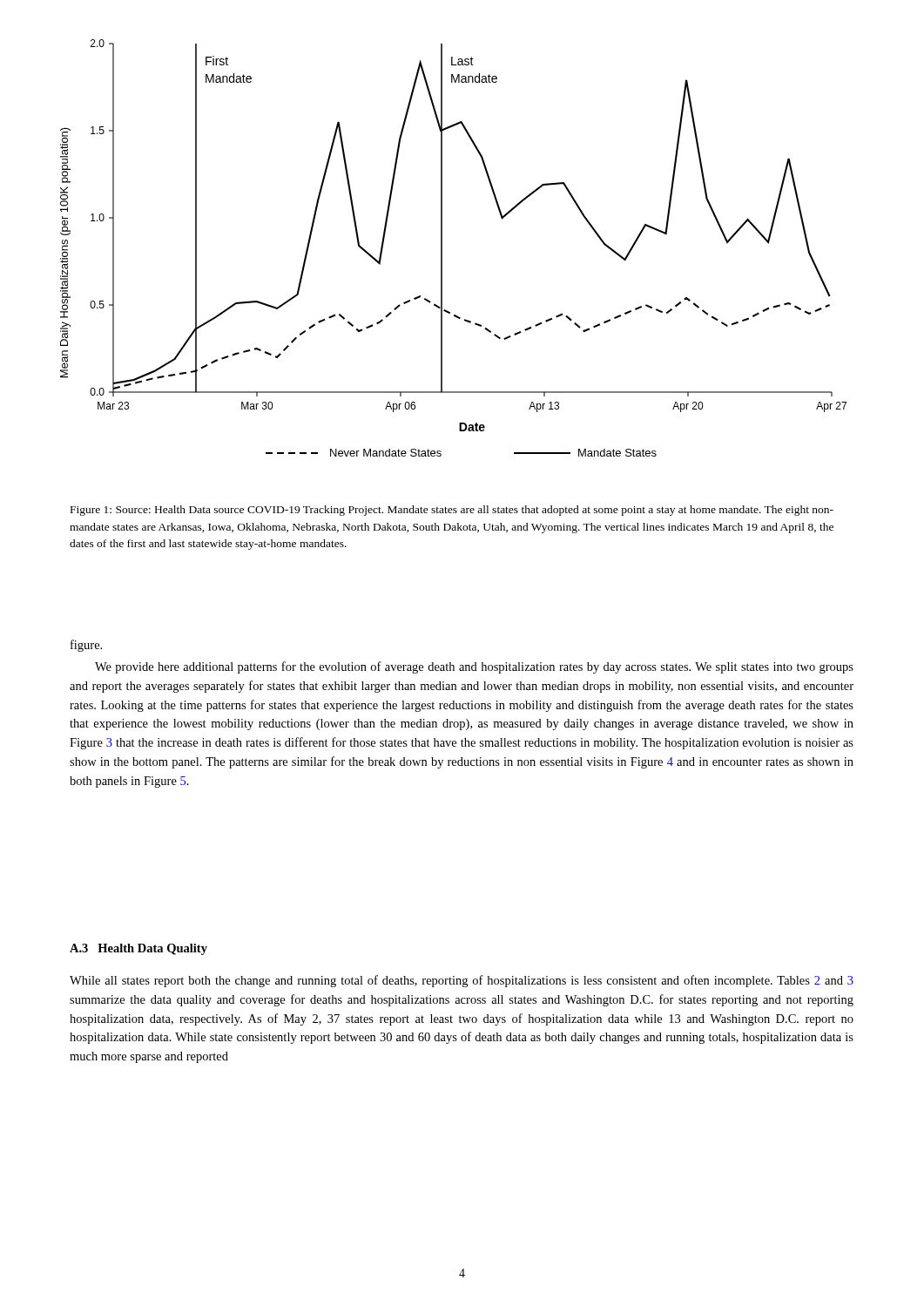Find the caption that reads "Figure 1: Source: Health Data source COVID-19 Tracking"
Viewport: 924px width, 1307px height.
[x=452, y=526]
